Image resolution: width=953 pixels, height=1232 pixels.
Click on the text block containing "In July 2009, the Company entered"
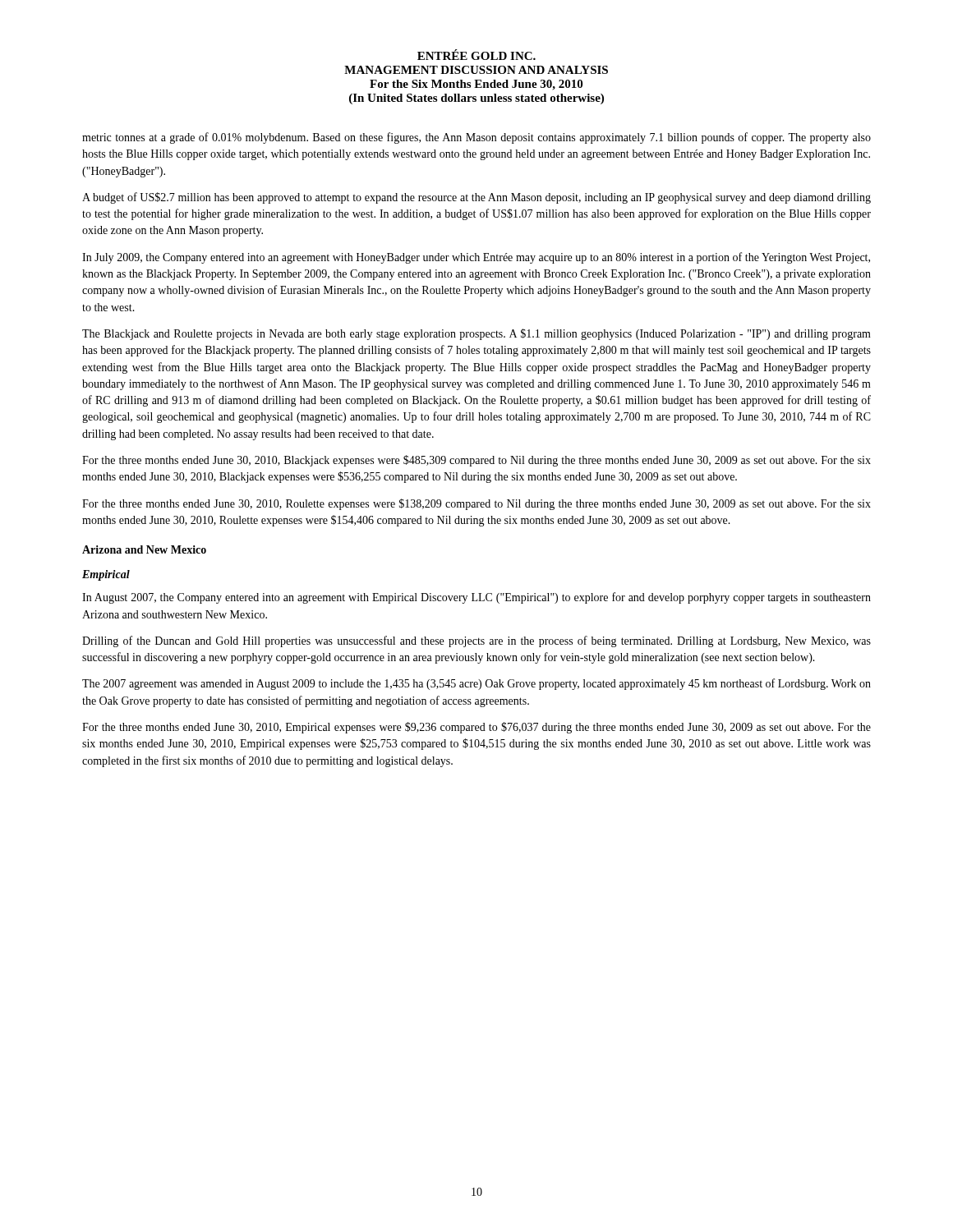(x=476, y=283)
